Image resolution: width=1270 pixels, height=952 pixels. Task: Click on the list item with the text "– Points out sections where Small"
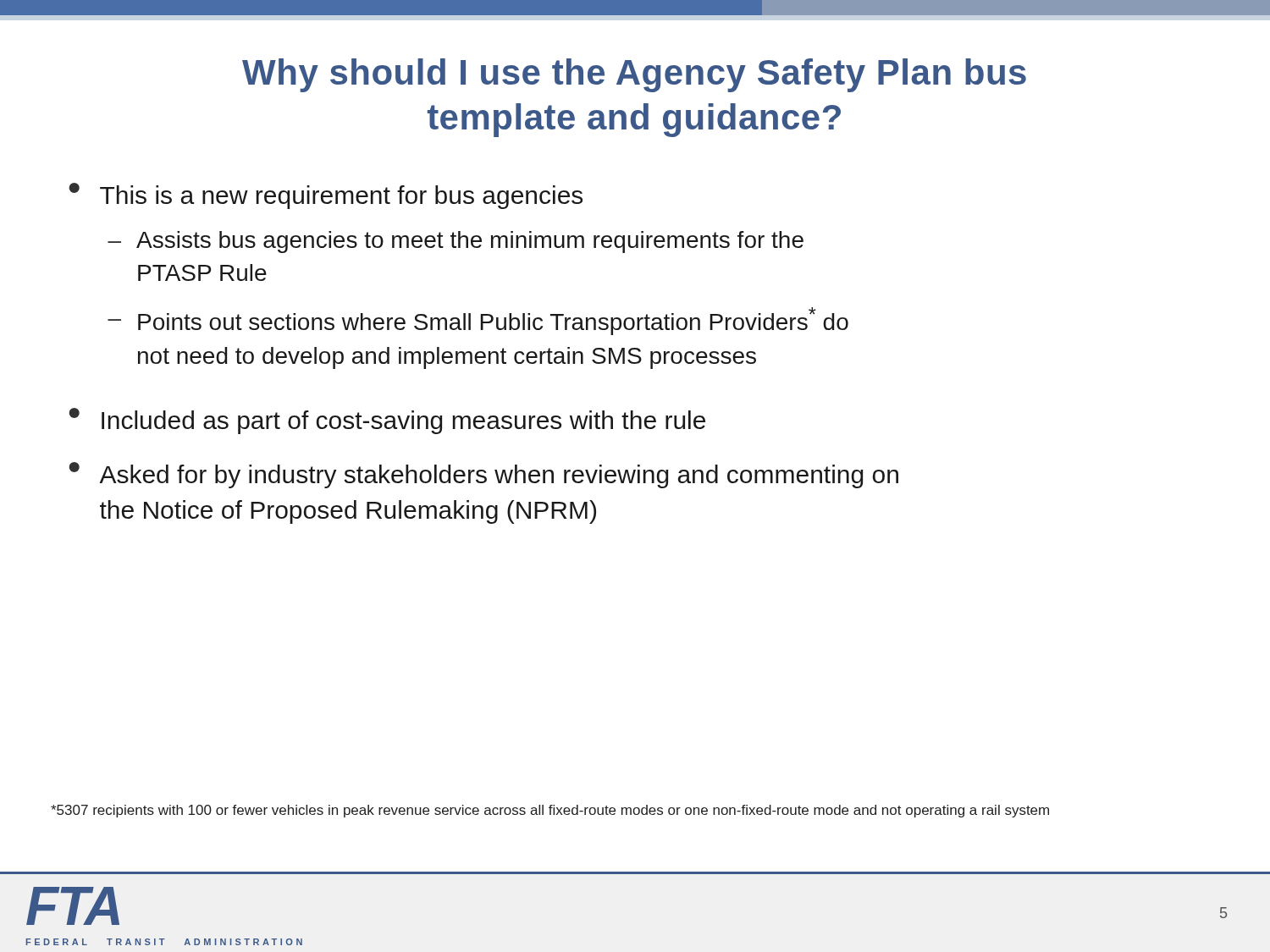pos(478,337)
